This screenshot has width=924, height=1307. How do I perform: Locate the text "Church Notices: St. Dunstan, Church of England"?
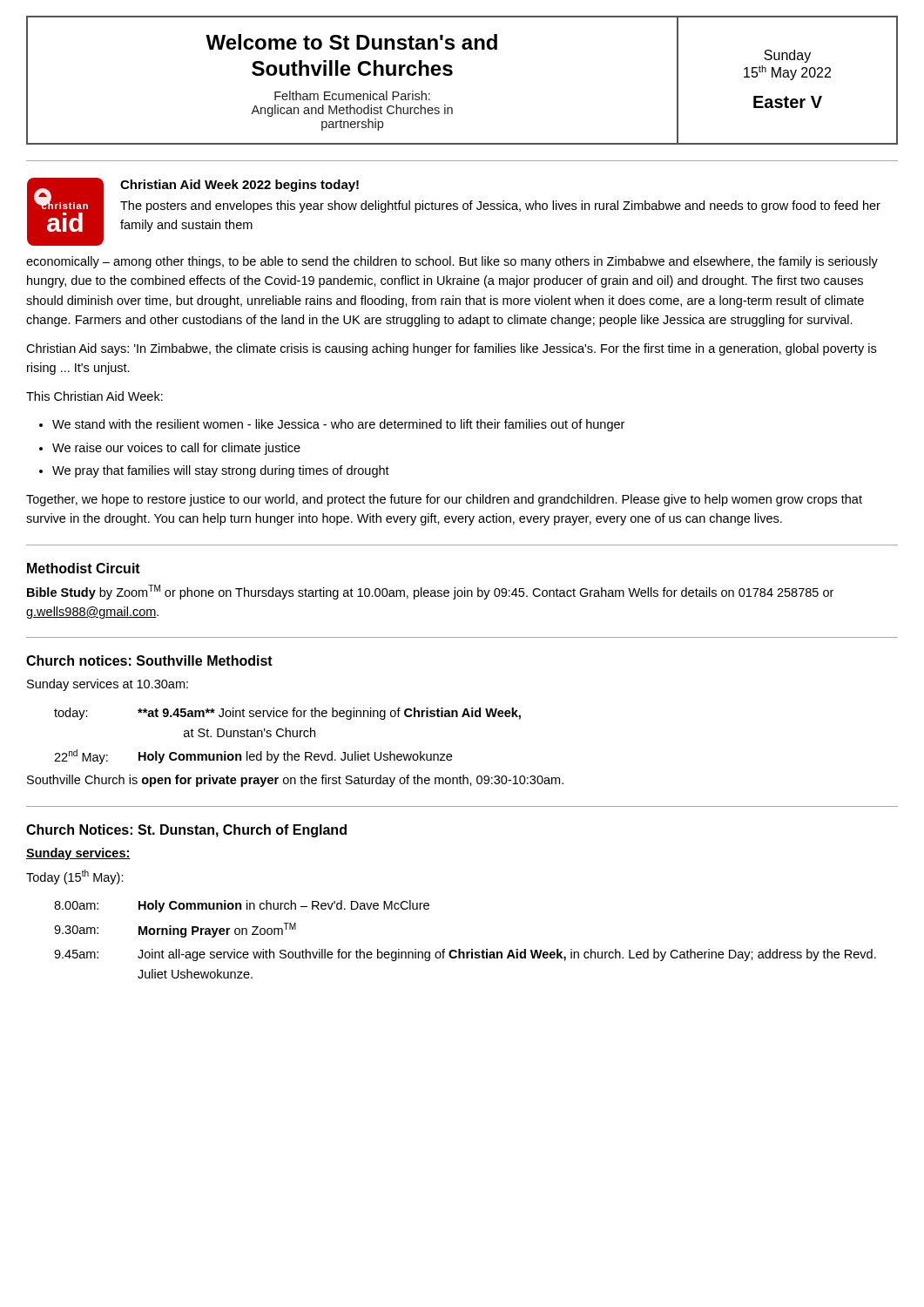point(187,830)
